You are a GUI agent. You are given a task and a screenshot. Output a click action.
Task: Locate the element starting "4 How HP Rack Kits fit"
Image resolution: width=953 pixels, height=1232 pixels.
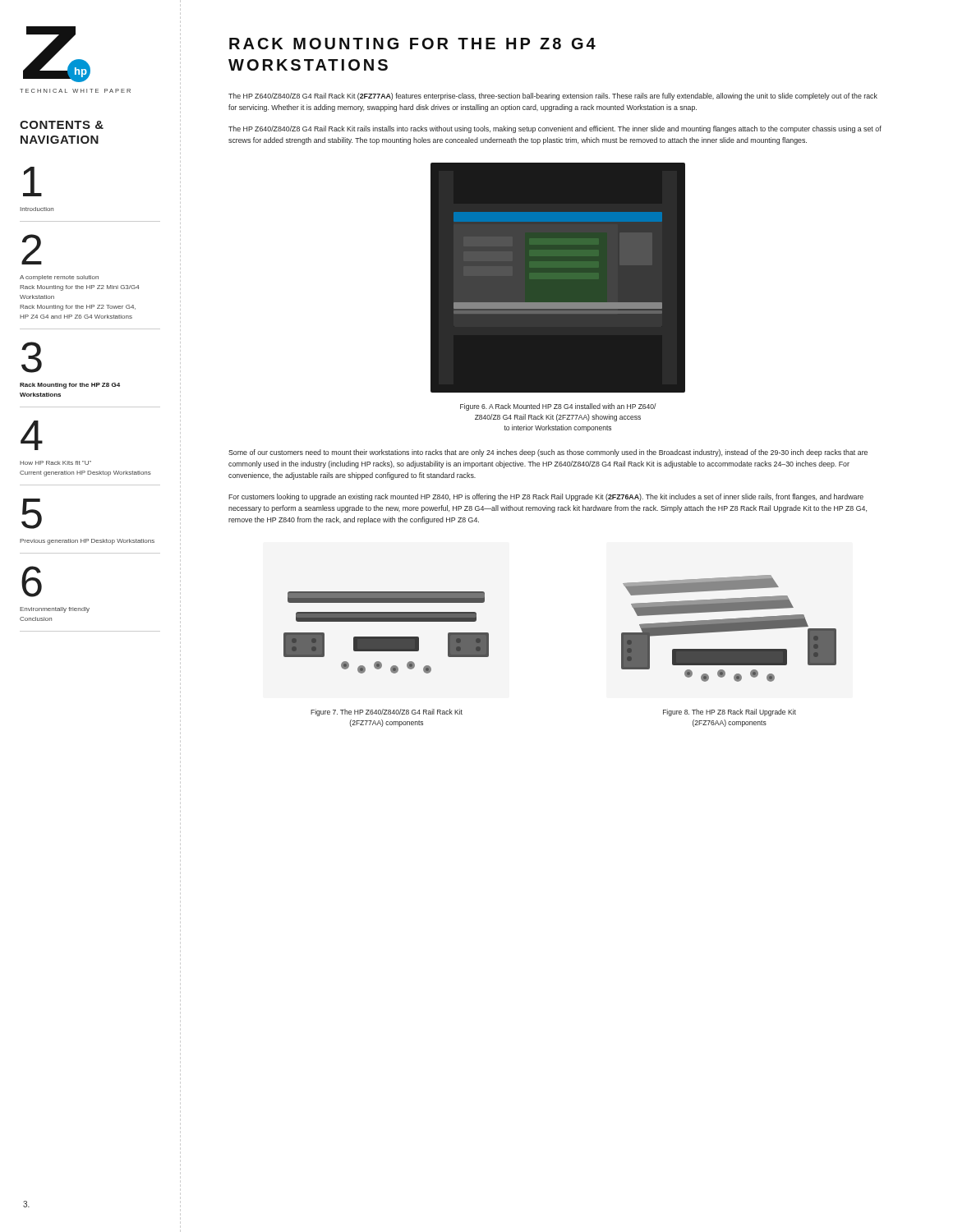click(x=32, y=435)
